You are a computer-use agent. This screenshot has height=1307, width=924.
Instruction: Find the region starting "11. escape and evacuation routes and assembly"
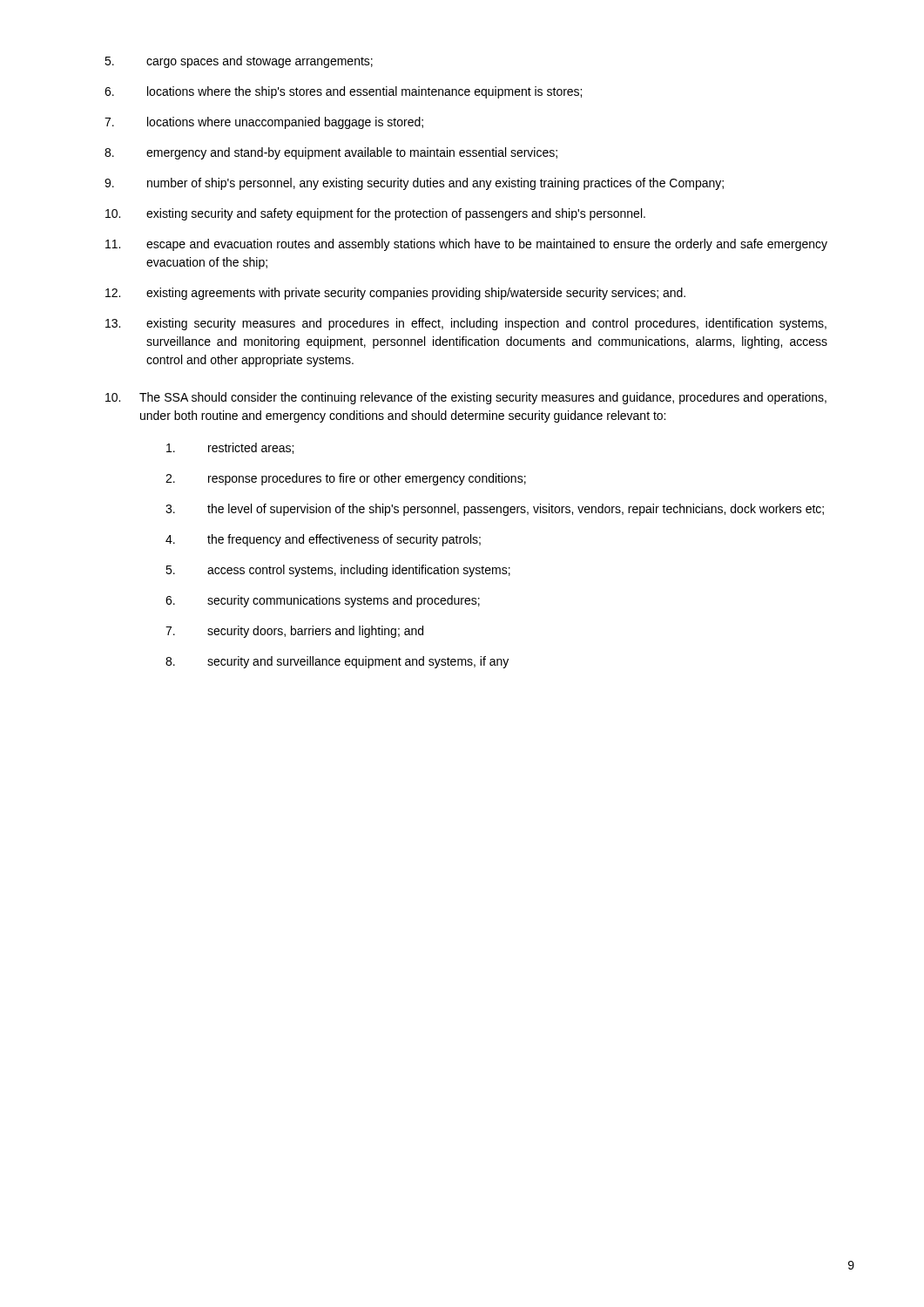466,254
